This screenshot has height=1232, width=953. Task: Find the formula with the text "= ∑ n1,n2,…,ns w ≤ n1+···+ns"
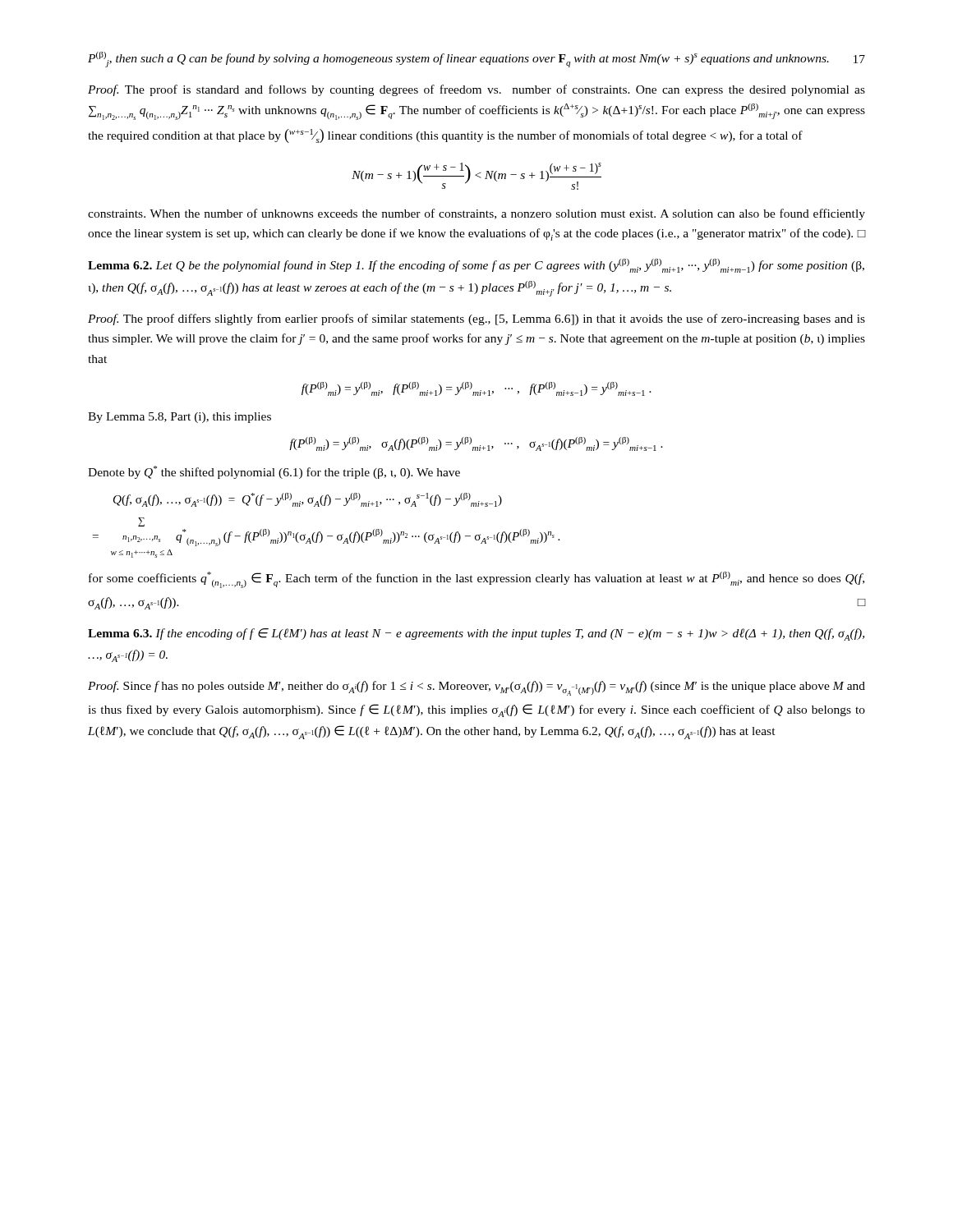326,537
